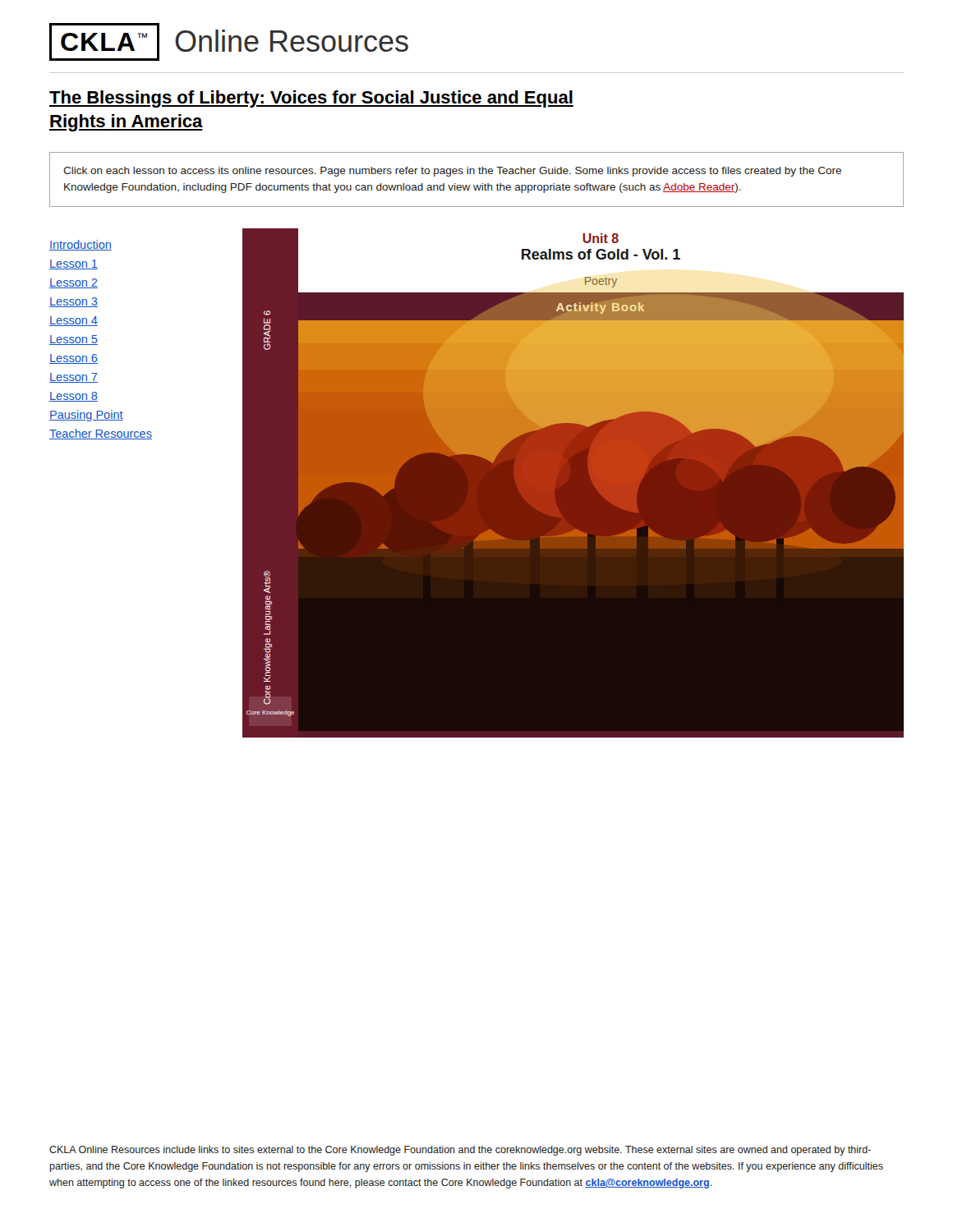
Task: Point to "Lesson 5"
Action: [74, 340]
